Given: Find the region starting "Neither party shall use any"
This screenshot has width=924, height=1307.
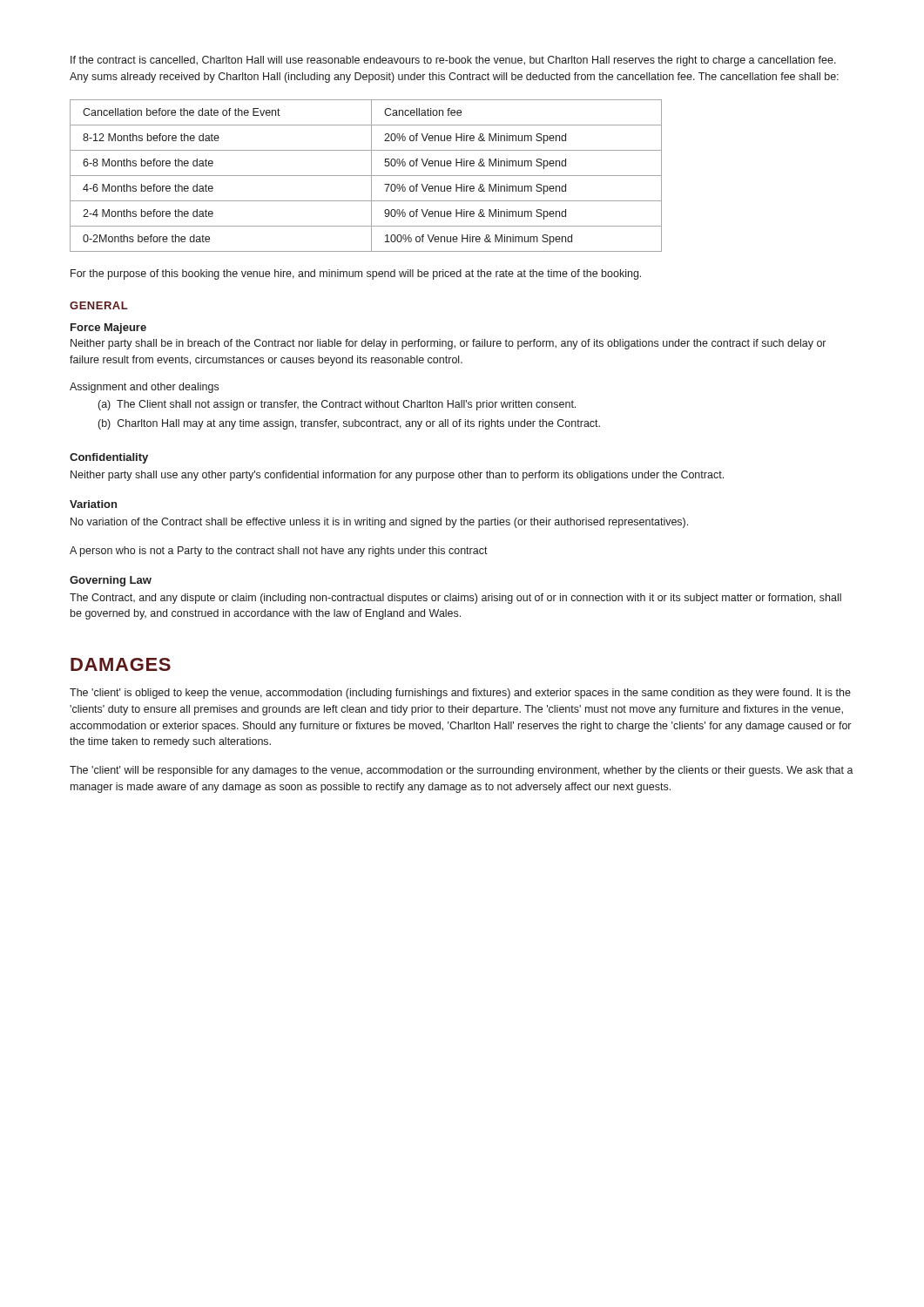Looking at the screenshot, I should tap(397, 475).
